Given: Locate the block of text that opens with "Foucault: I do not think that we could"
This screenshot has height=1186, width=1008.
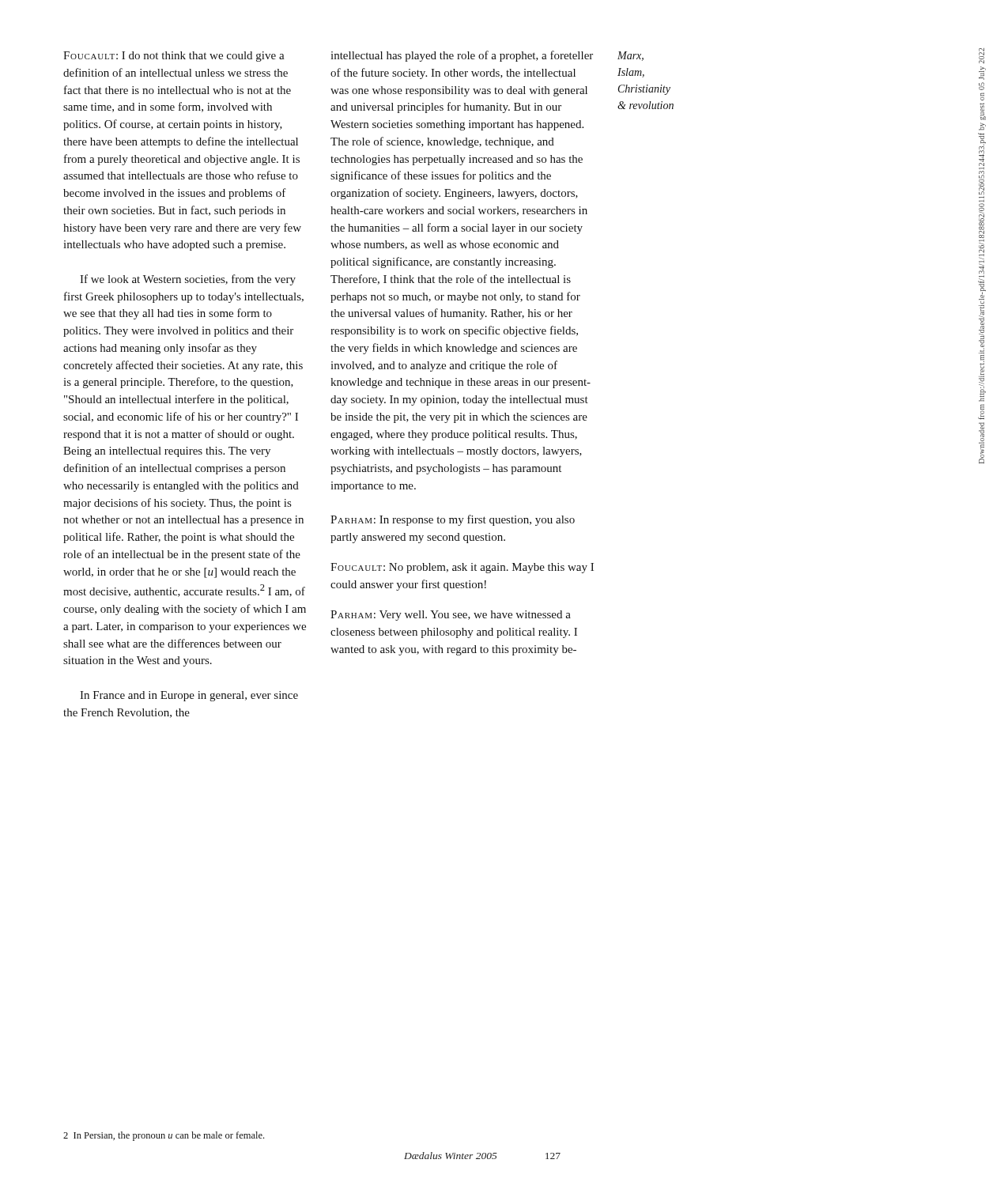Looking at the screenshot, I should click(186, 384).
